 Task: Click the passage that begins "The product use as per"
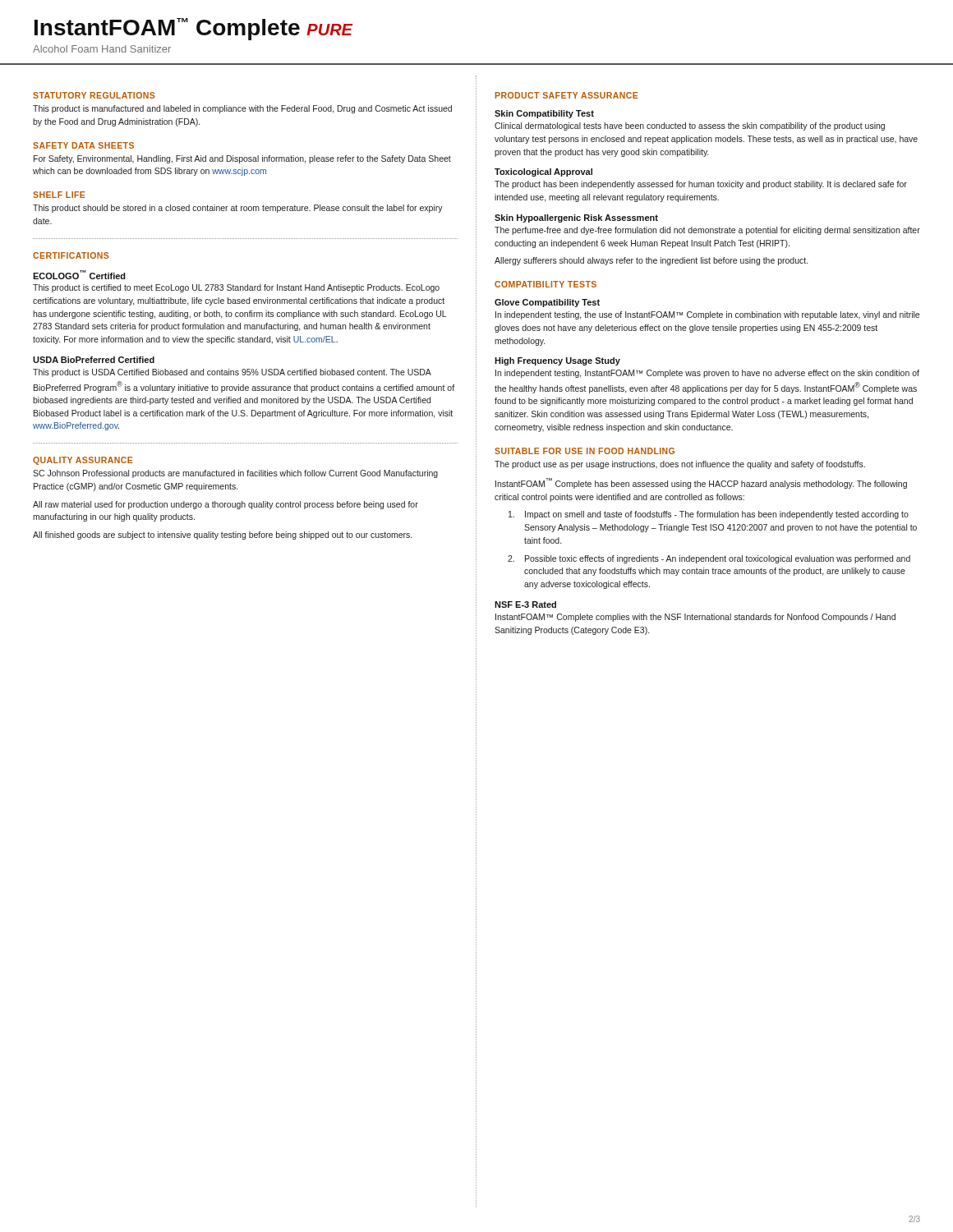[680, 464]
